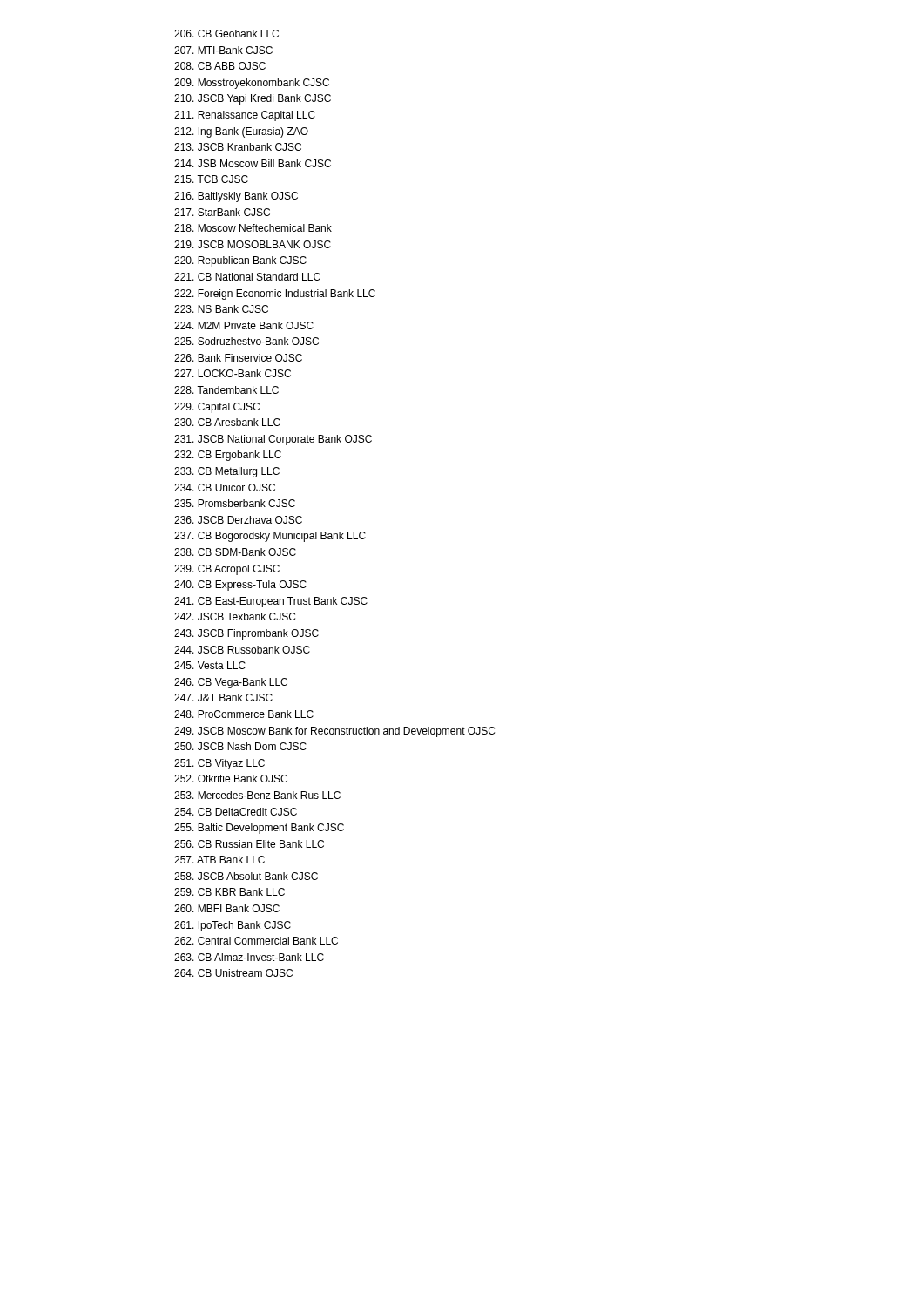Find "228. Tandembank LLC" on this page

(227, 390)
